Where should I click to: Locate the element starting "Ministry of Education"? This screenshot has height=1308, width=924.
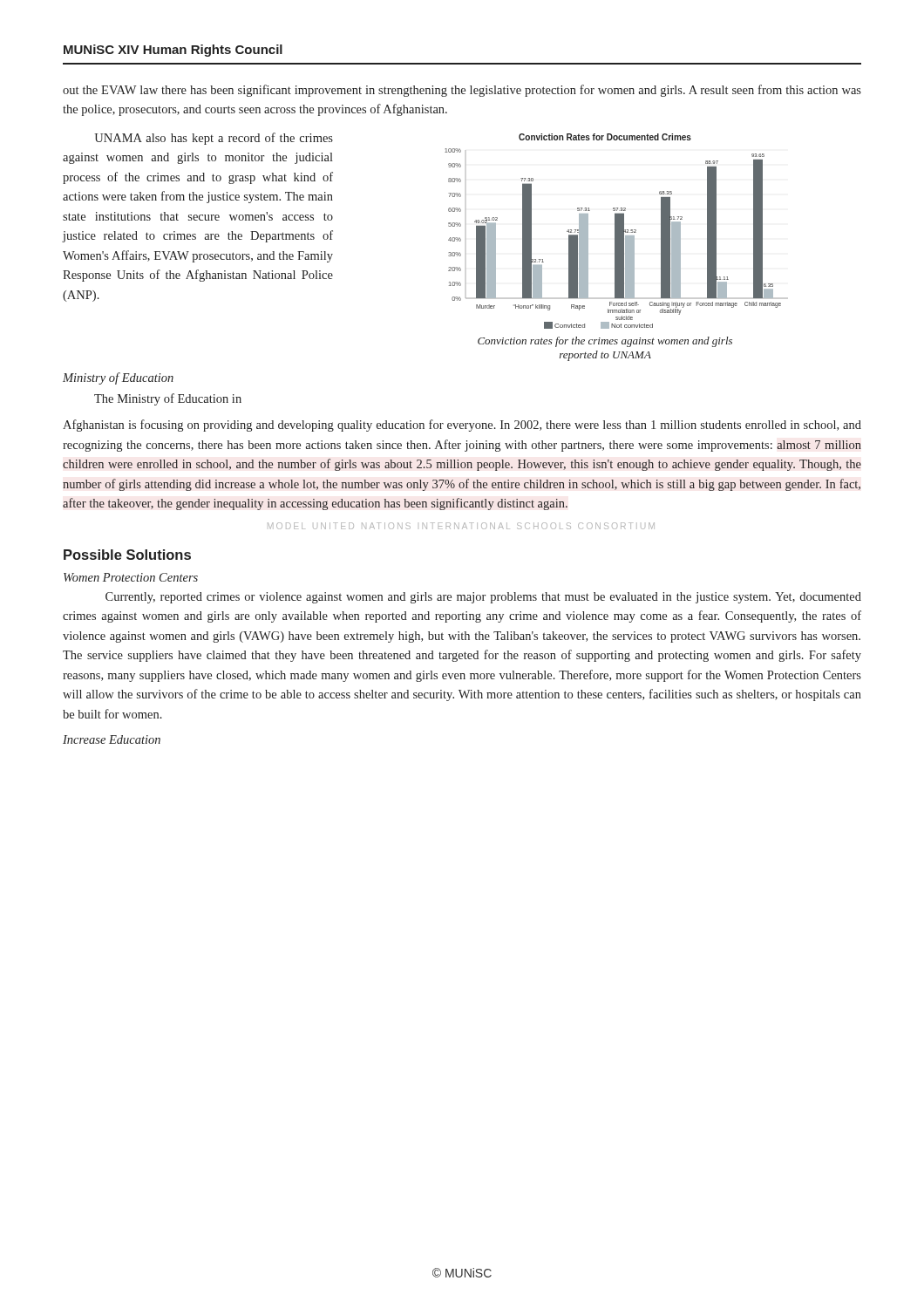coord(118,378)
